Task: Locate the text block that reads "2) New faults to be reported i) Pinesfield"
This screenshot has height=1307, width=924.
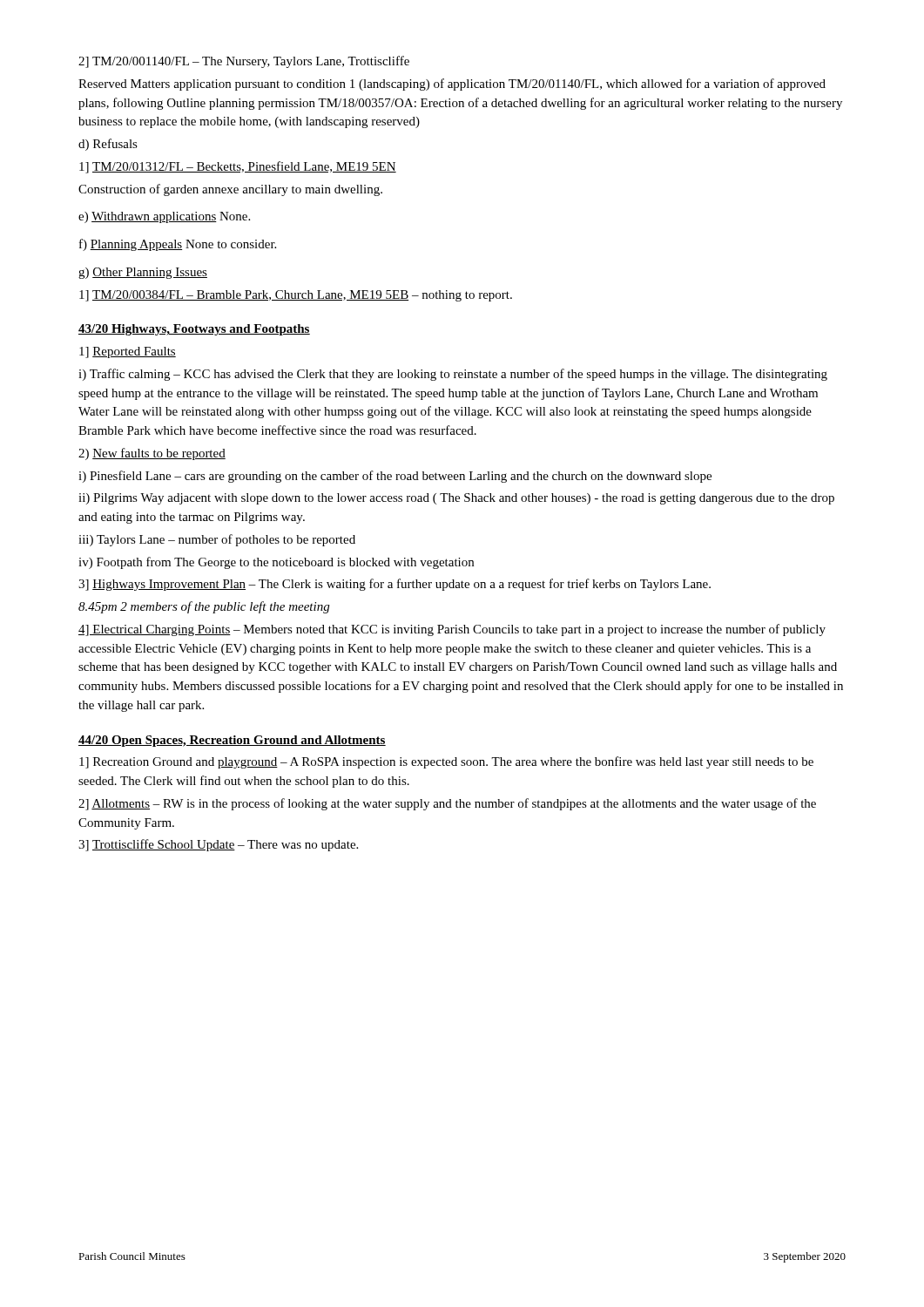Action: [462, 465]
